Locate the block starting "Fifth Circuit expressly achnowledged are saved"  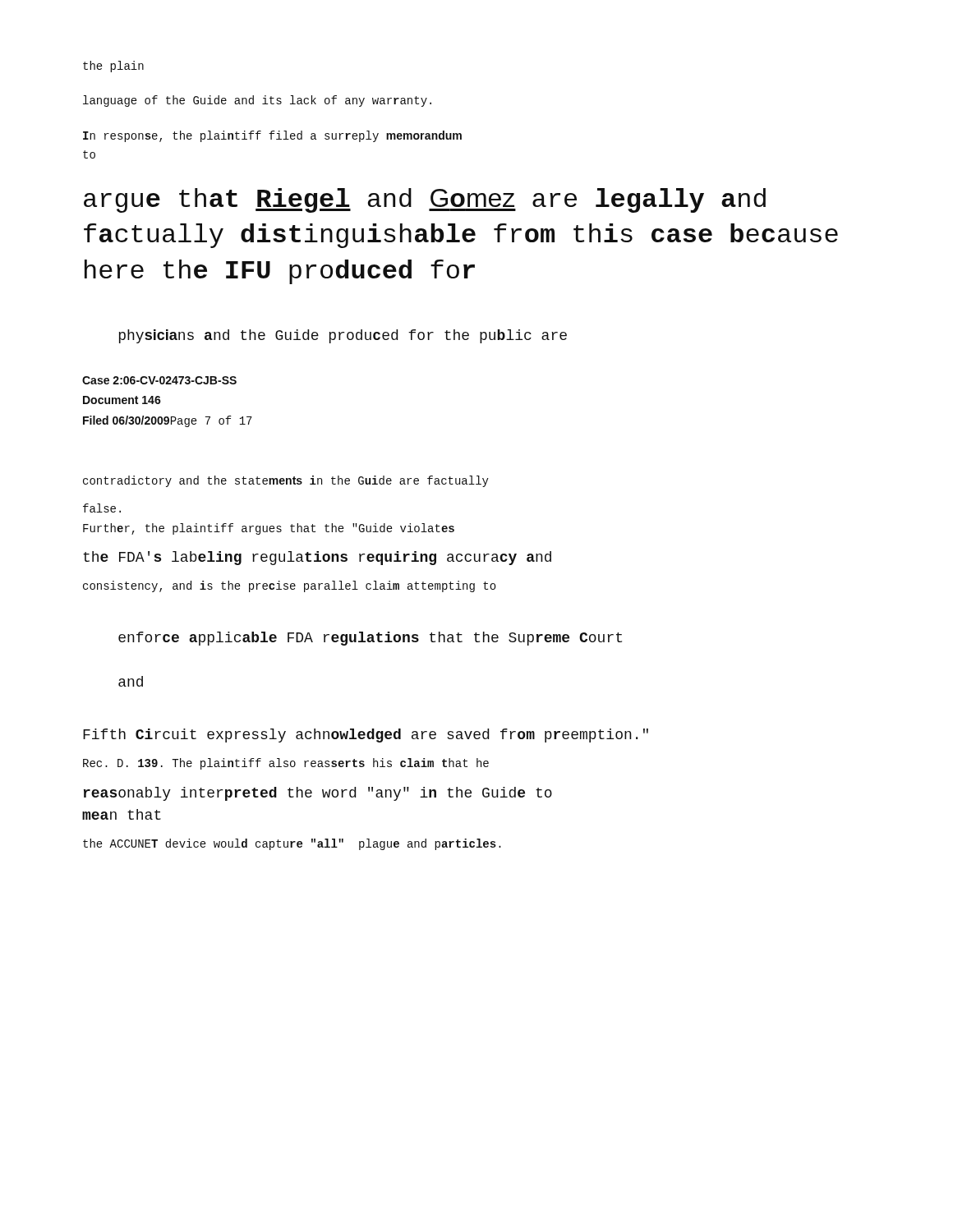click(x=366, y=735)
